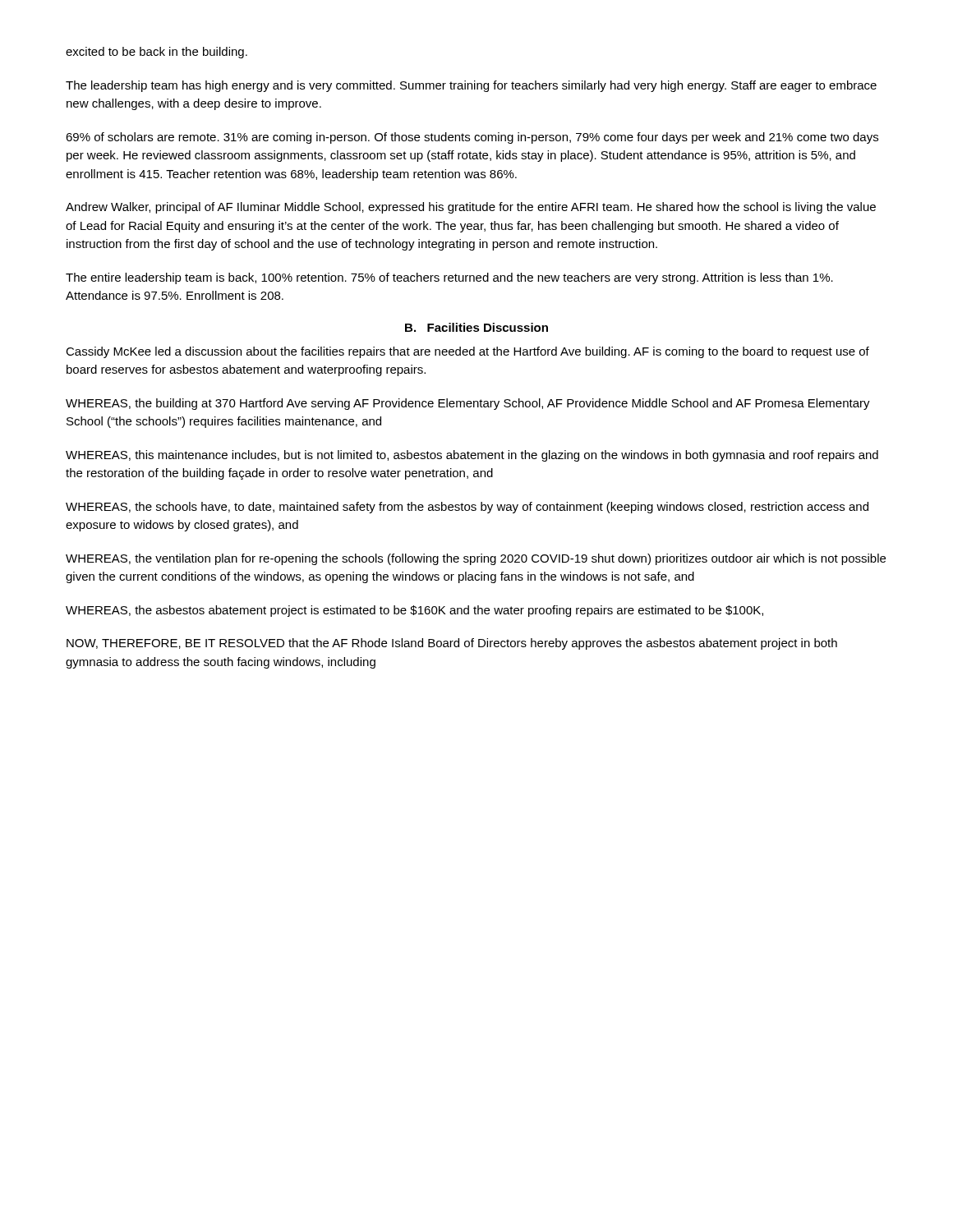953x1232 pixels.
Task: Click where it says "excited to be back in the building."
Action: point(157,51)
